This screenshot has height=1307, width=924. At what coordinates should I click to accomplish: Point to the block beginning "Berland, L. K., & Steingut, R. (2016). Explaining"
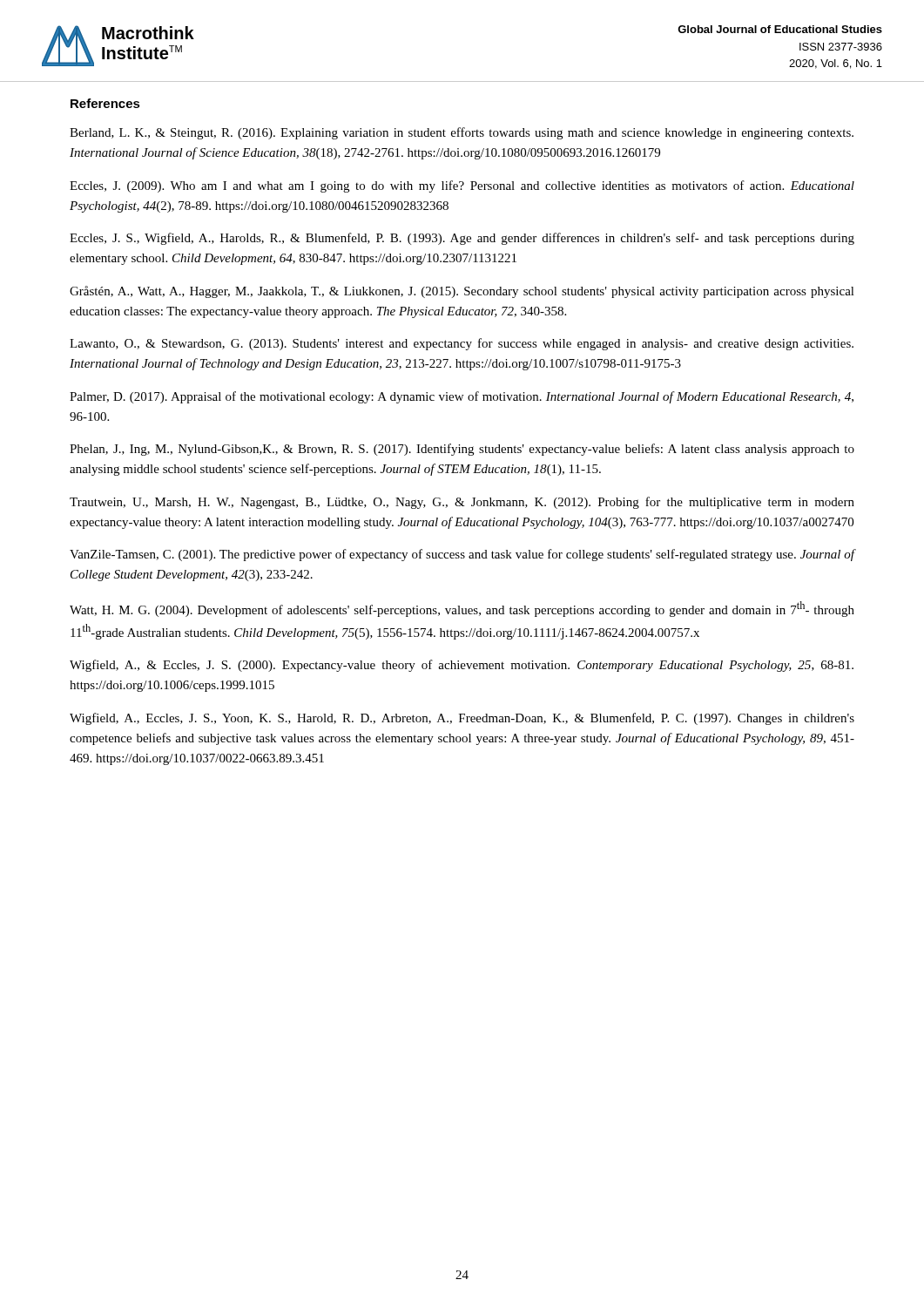click(462, 143)
